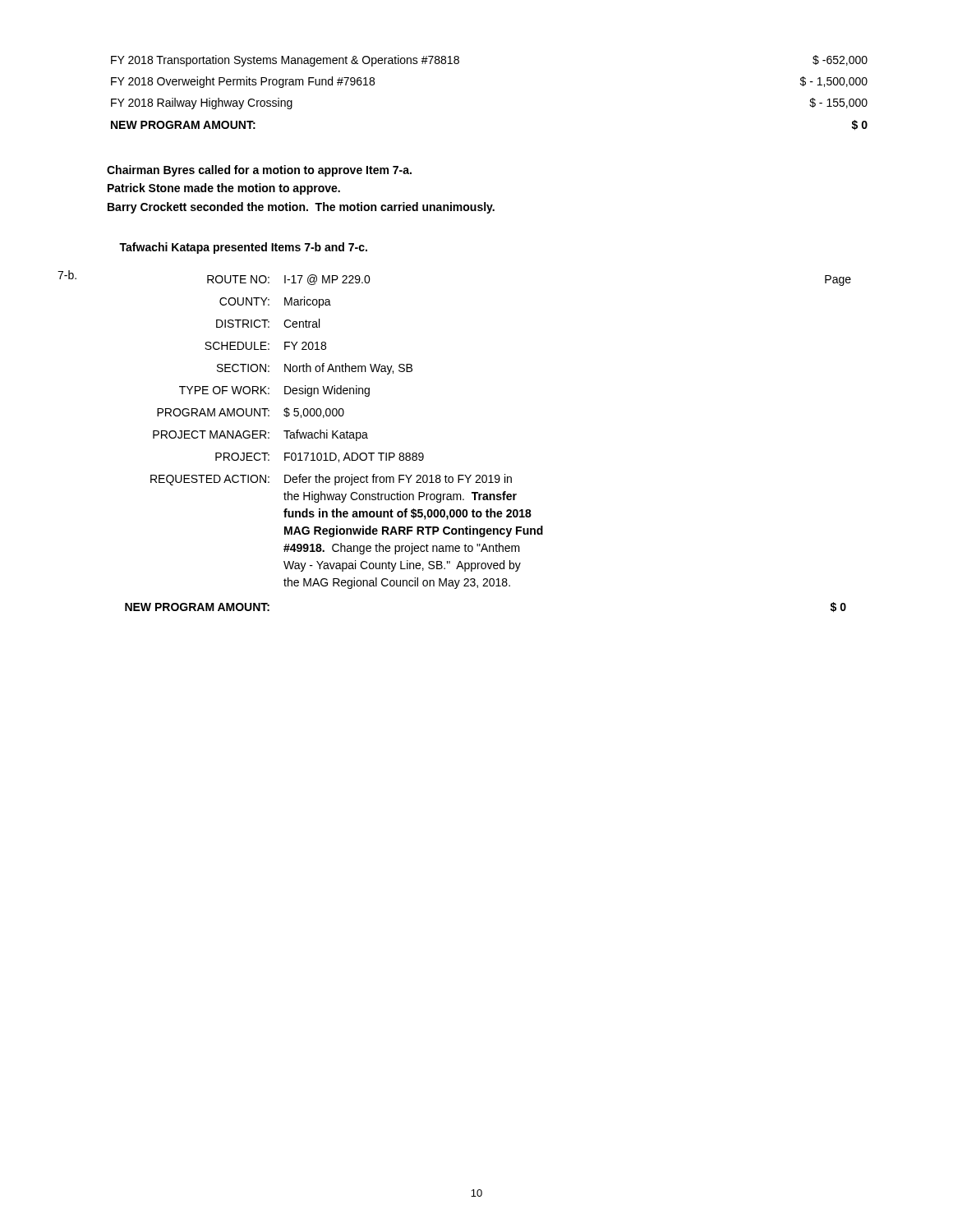953x1232 pixels.
Task: Find the text block that says "Tafwachi Katapa presented Items 7-b and"
Action: [x=237, y=247]
